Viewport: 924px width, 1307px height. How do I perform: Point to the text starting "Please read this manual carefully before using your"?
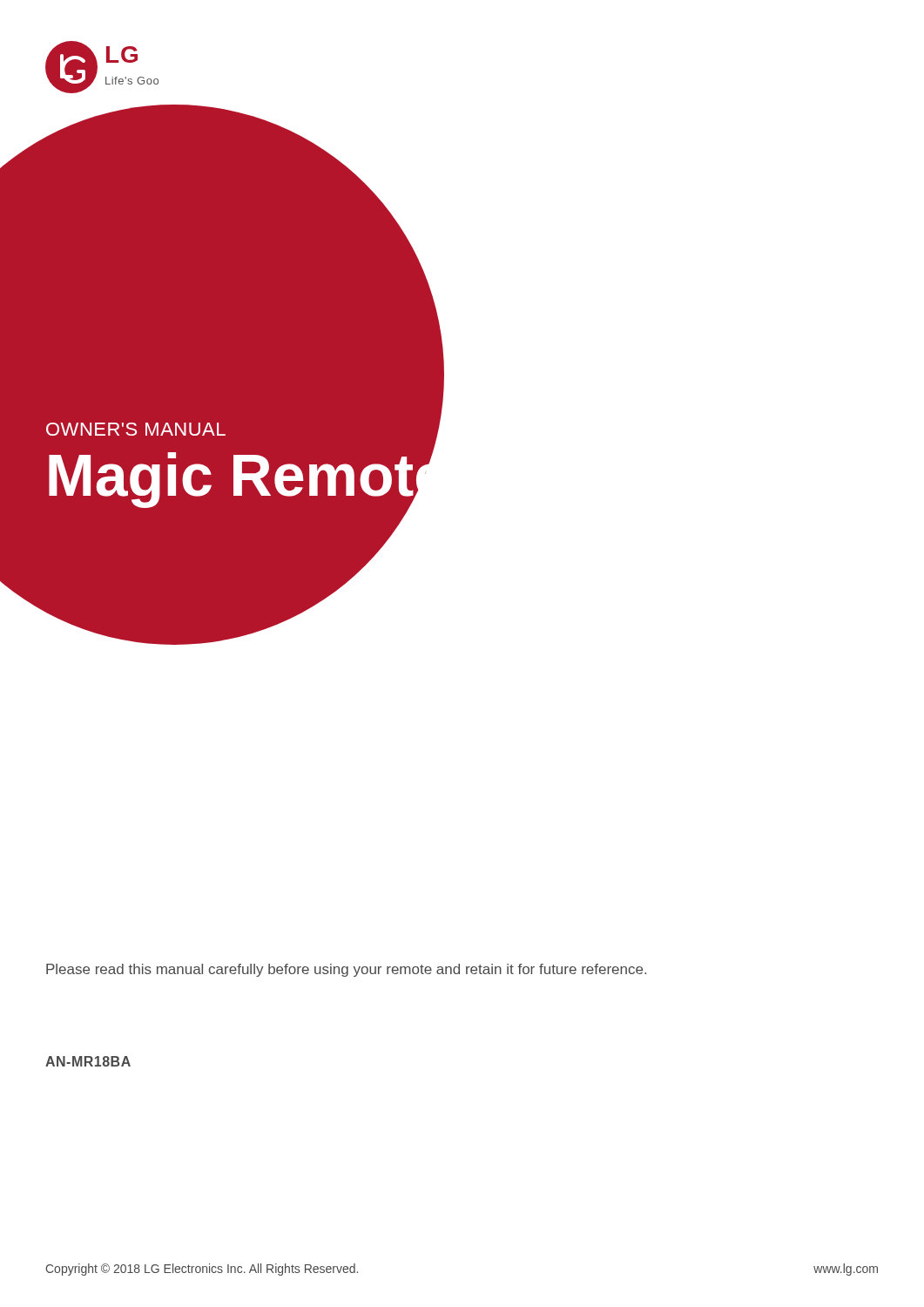[346, 969]
